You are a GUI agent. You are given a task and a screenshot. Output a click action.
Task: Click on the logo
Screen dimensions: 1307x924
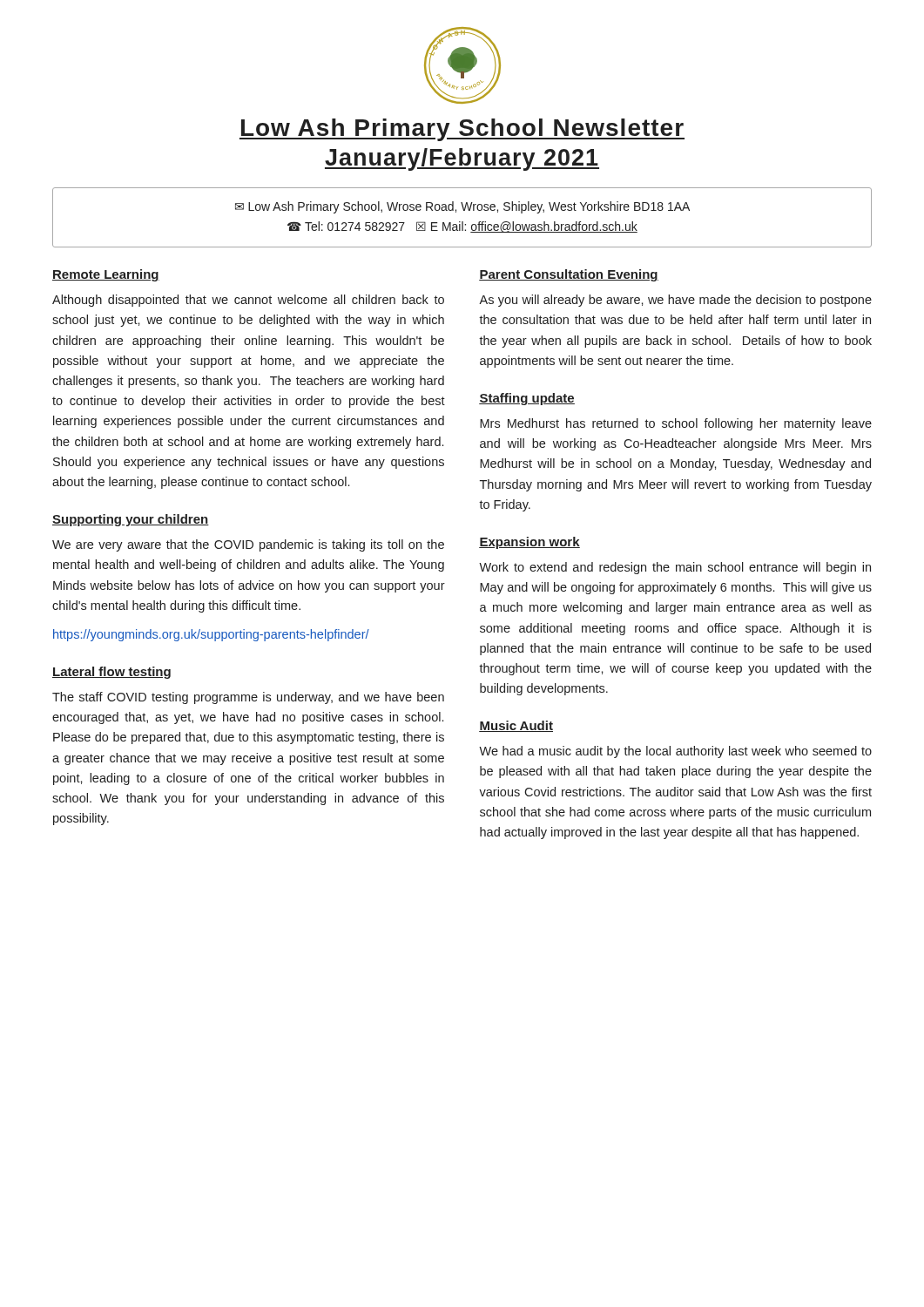tap(462, 65)
